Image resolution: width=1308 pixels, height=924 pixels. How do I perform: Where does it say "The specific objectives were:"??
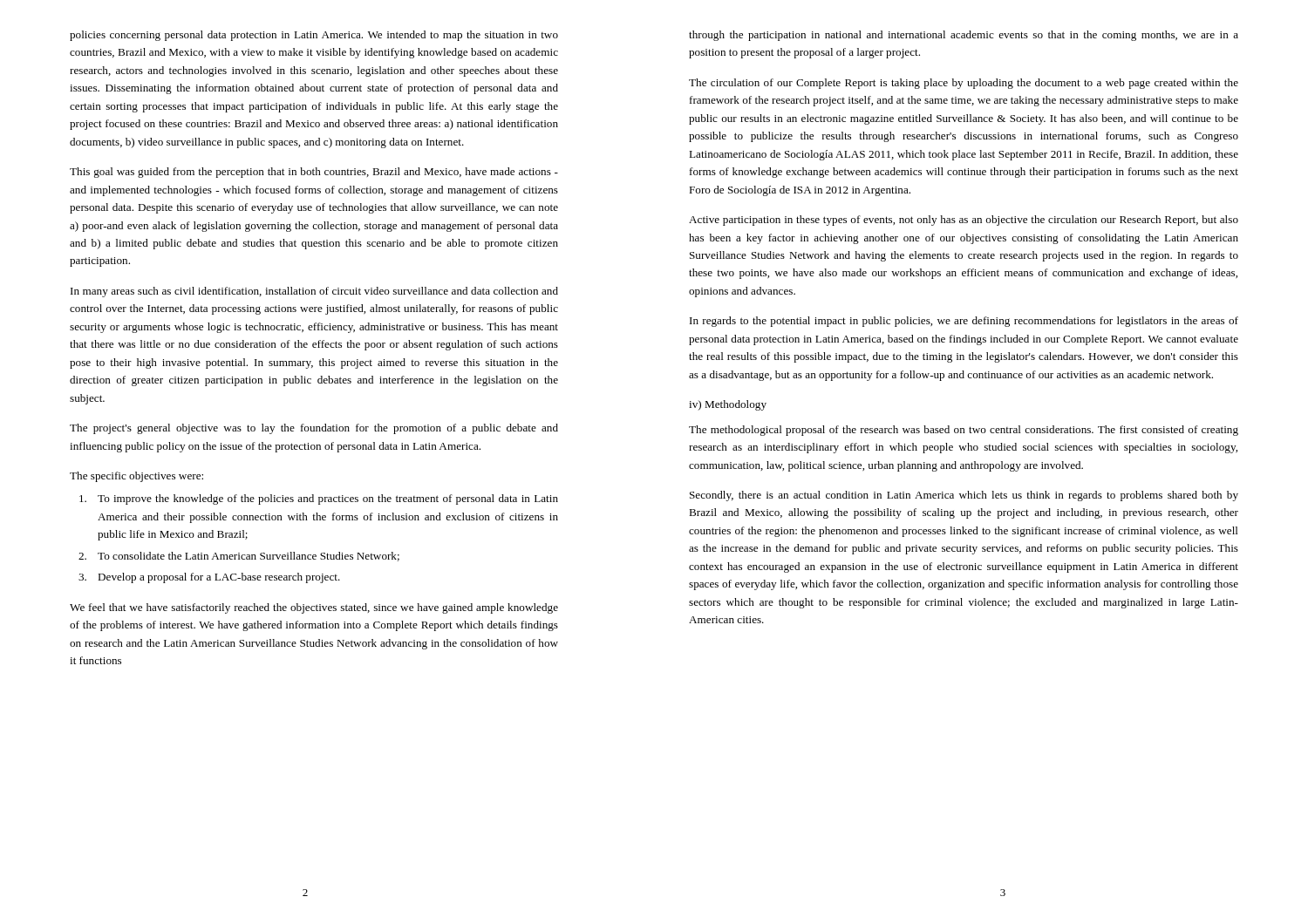click(x=137, y=475)
